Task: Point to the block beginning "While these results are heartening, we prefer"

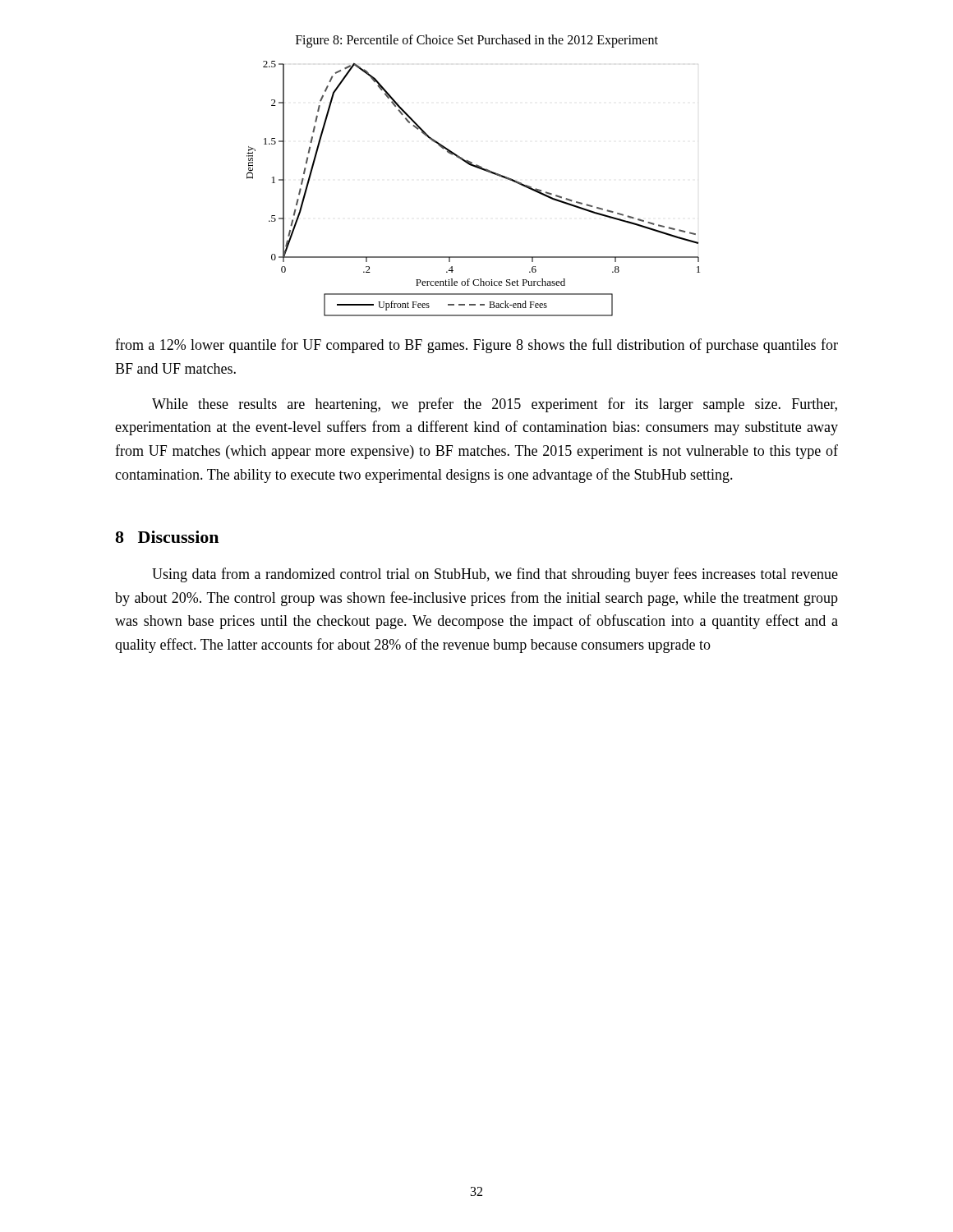Action: pos(476,439)
